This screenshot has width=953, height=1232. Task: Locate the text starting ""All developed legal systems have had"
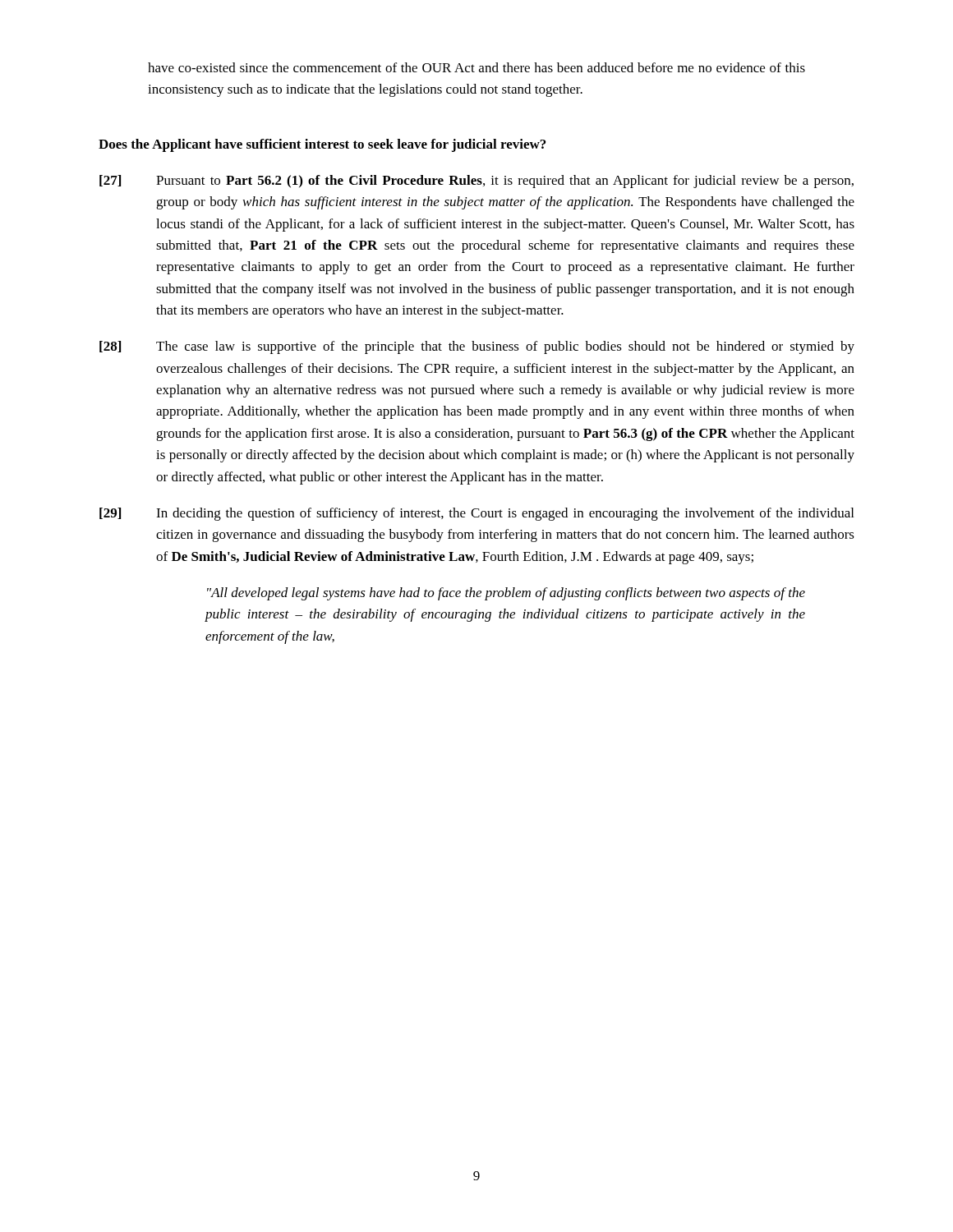(505, 614)
